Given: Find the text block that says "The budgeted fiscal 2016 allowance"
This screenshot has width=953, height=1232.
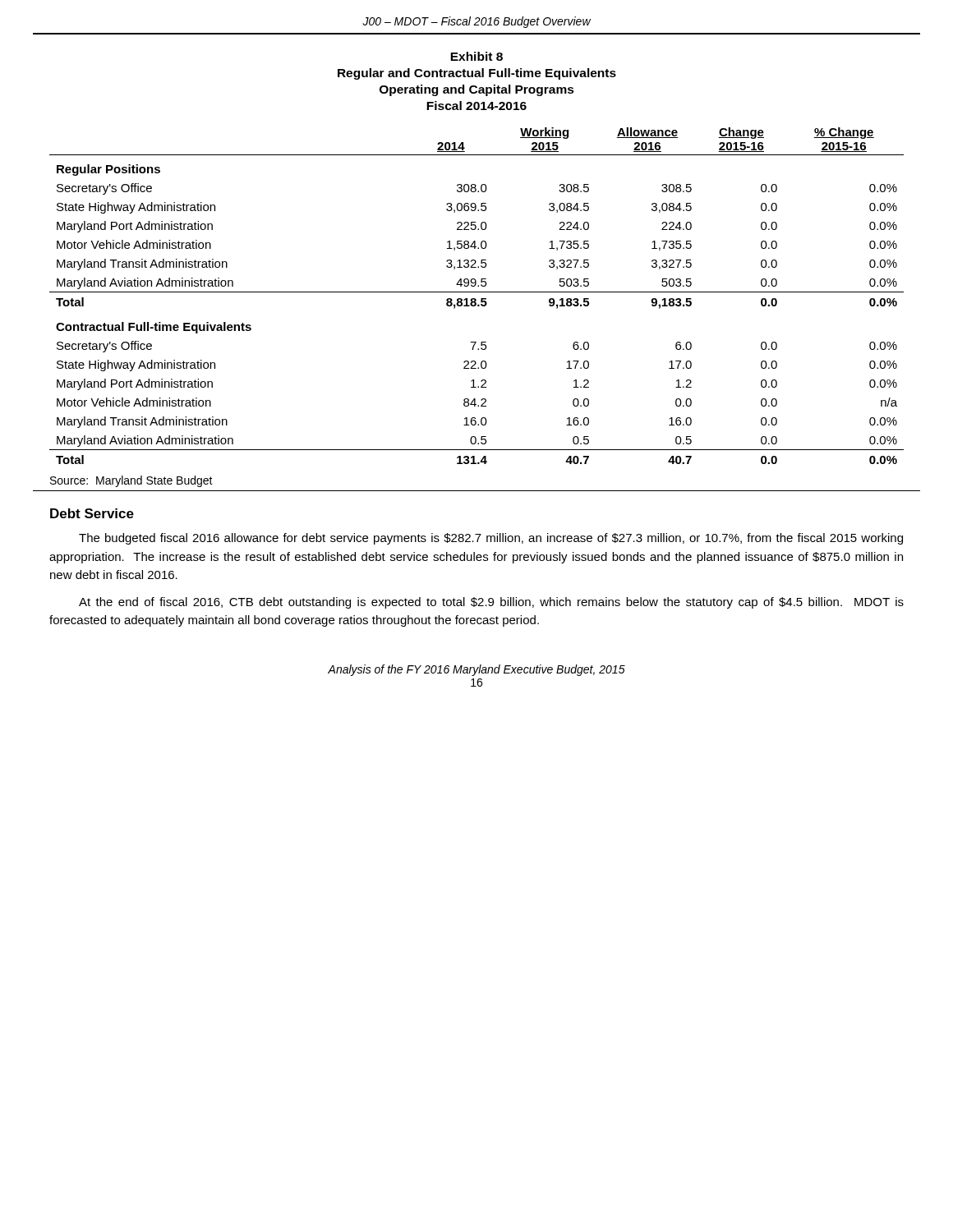Looking at the screenshot, I should tap(476, 556).
